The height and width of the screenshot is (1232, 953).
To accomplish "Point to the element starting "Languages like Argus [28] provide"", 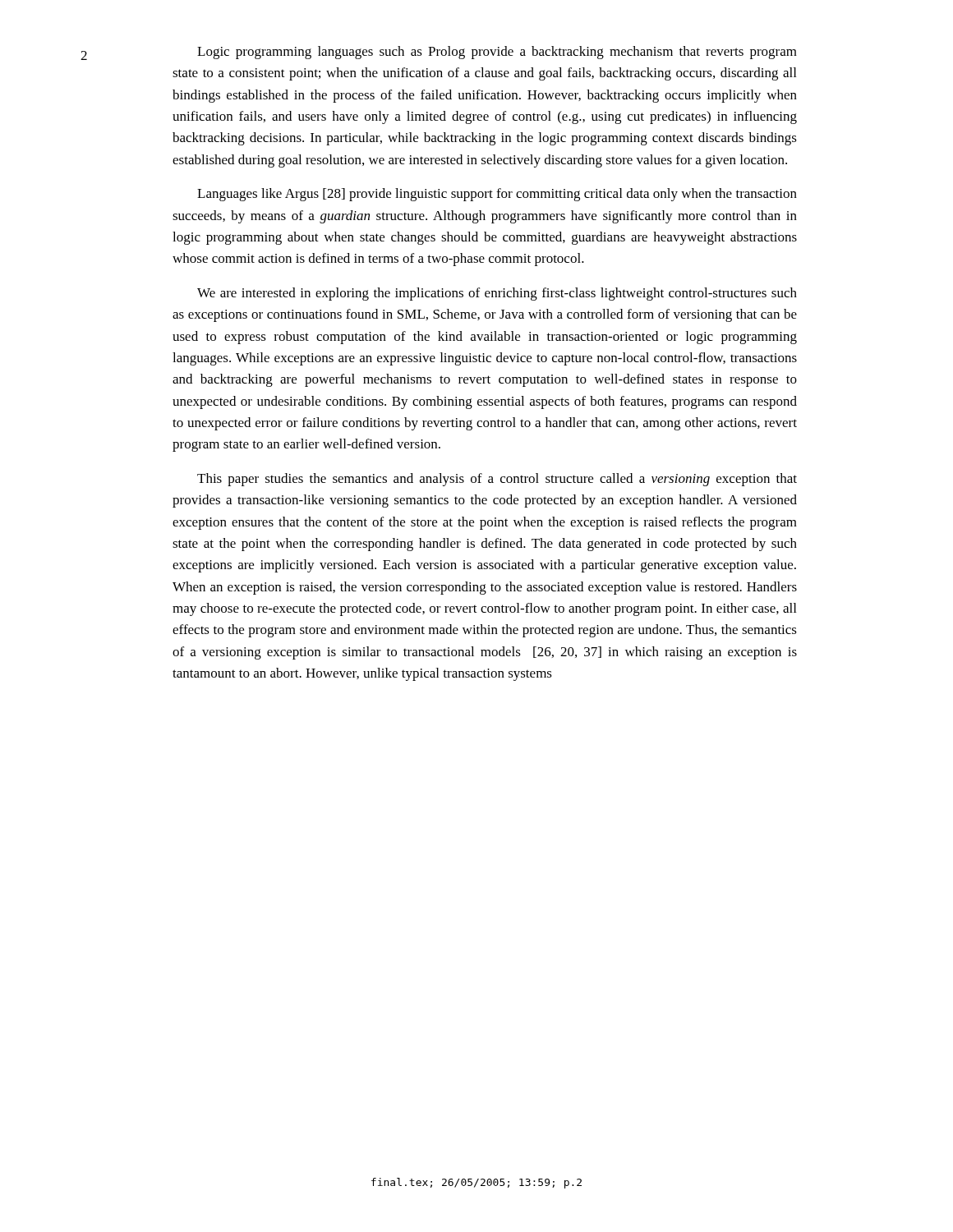I will click(485, 226).
